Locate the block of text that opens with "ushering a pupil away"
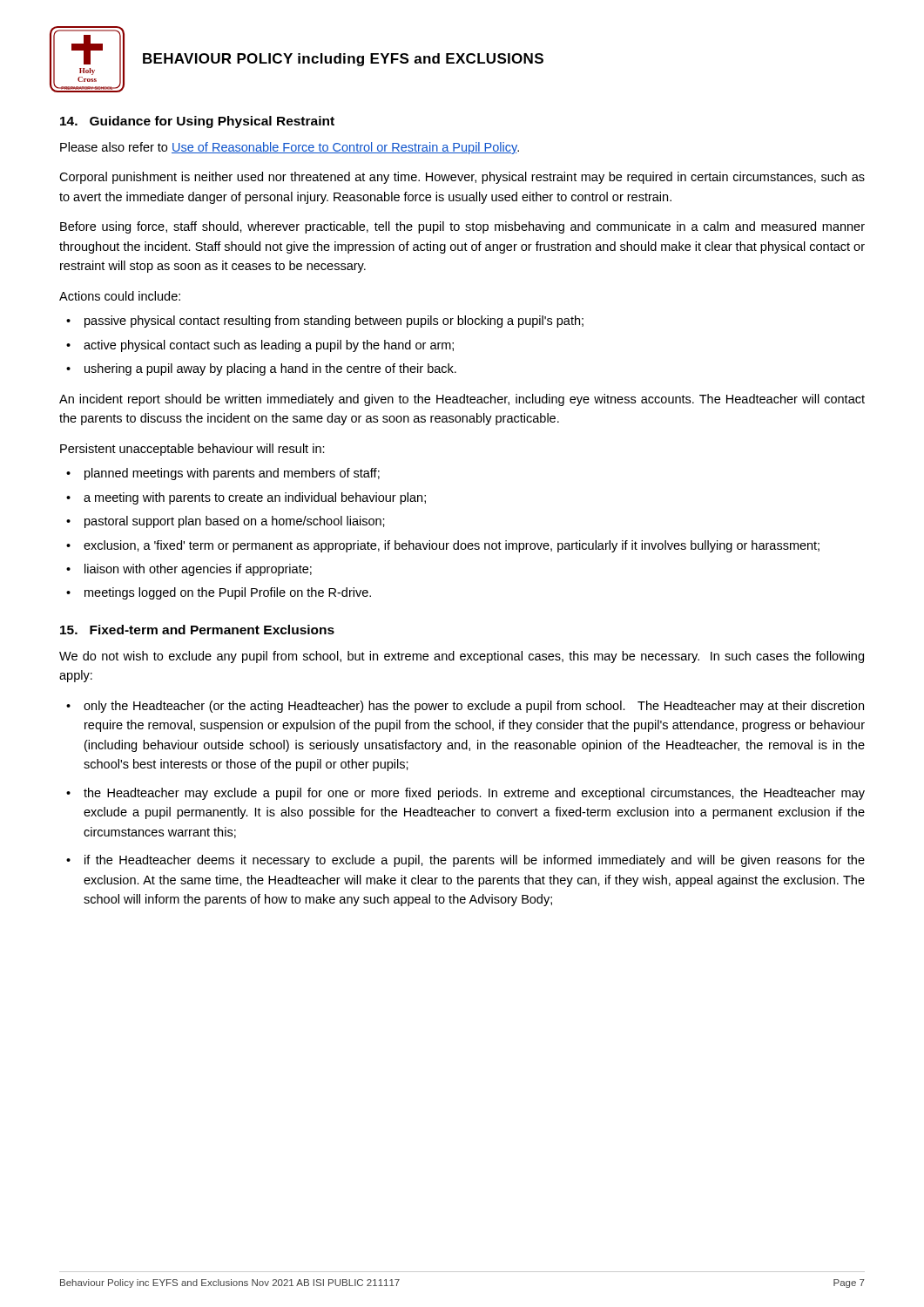The height and width of the screenshot is (1307, 924). [270, 369]
